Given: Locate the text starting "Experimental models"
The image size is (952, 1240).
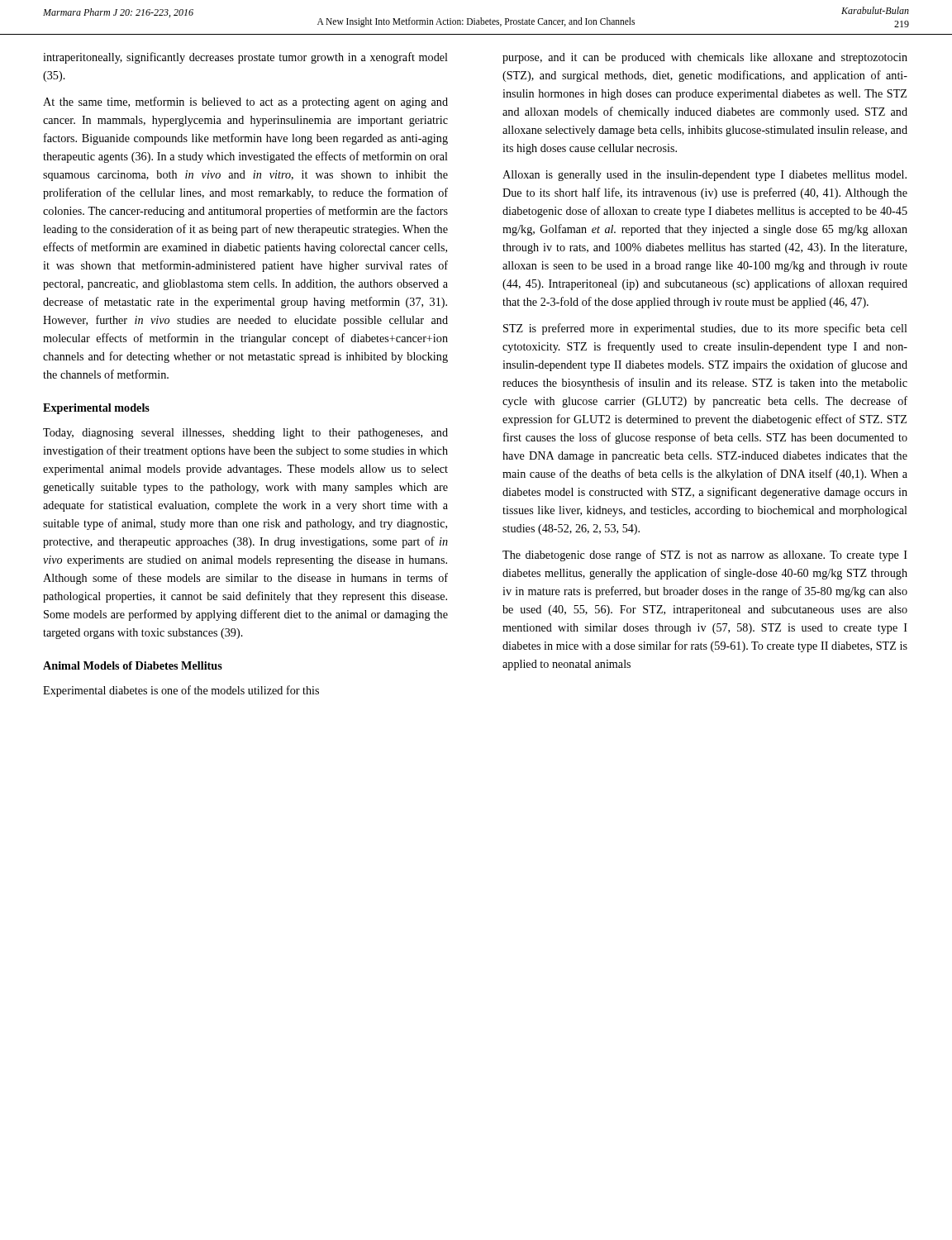Looking at the screenshot, I should pyautogui.click(x=96, y=409).
